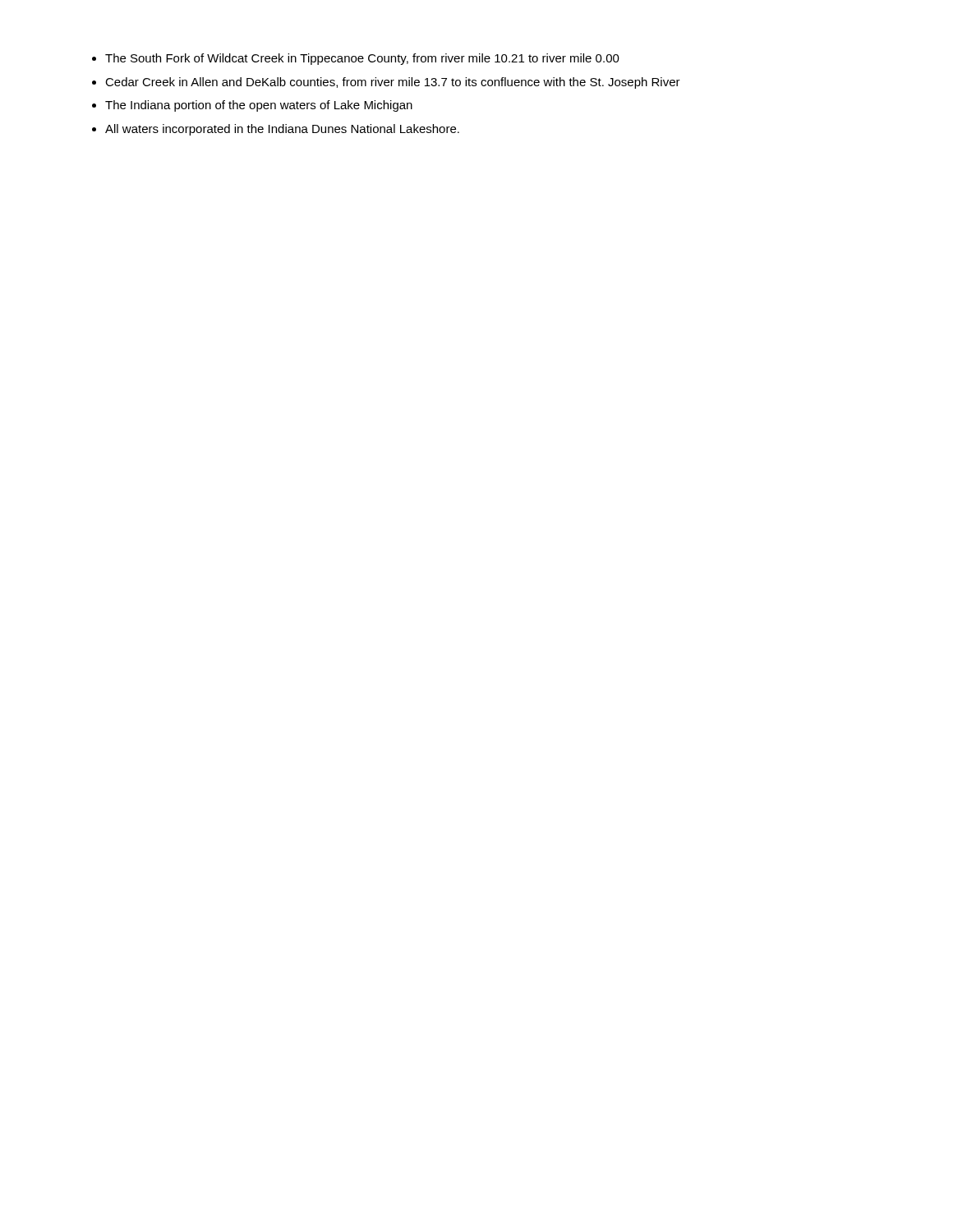953x1232 pixels.
Task: Find the text starting "Cedar Creek in Allen and DeKalb counties, from"
Action: pyautogui.click(x=392, y=81)
